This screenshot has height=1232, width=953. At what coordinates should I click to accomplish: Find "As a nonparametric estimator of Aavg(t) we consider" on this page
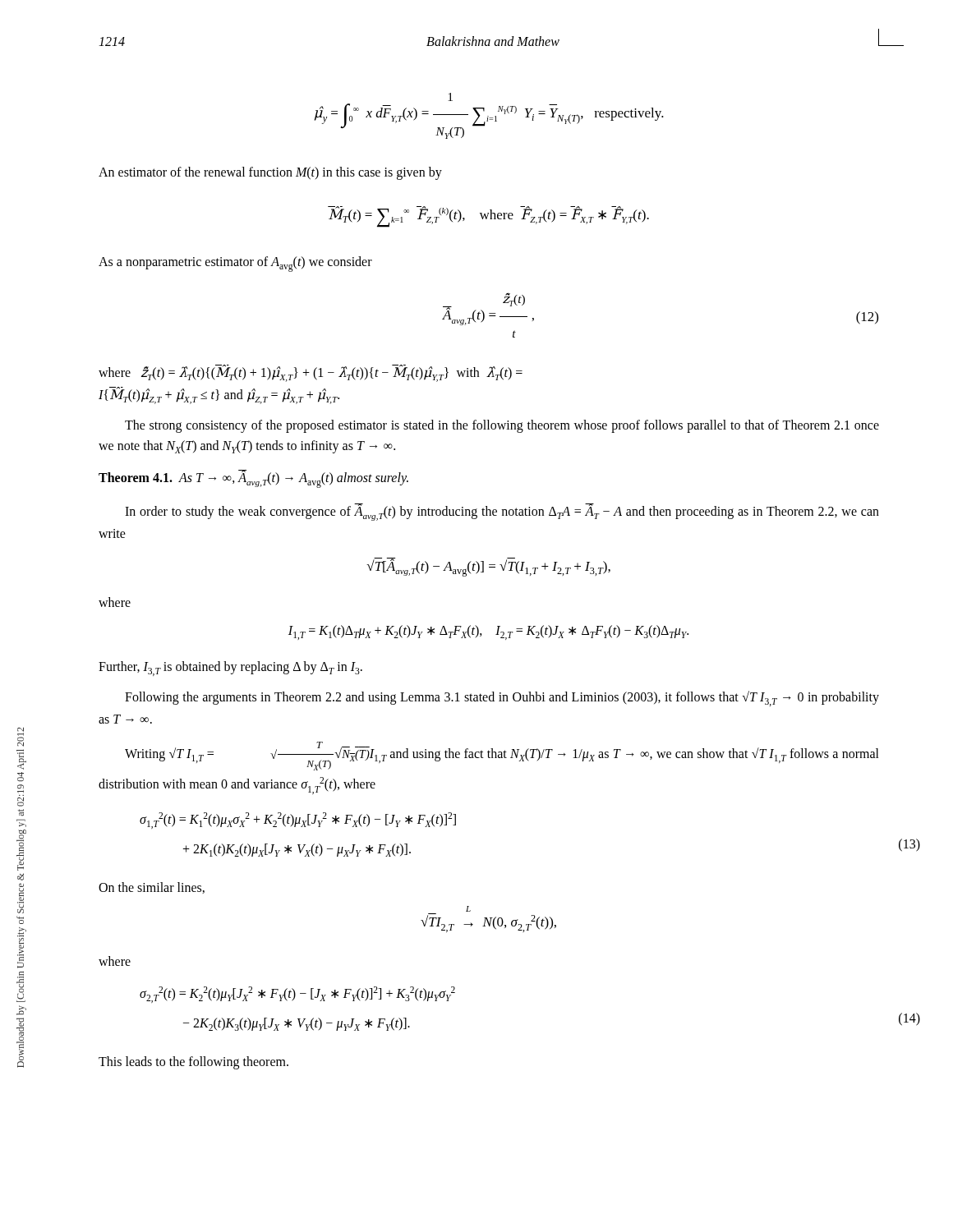[x=235, y=263]
